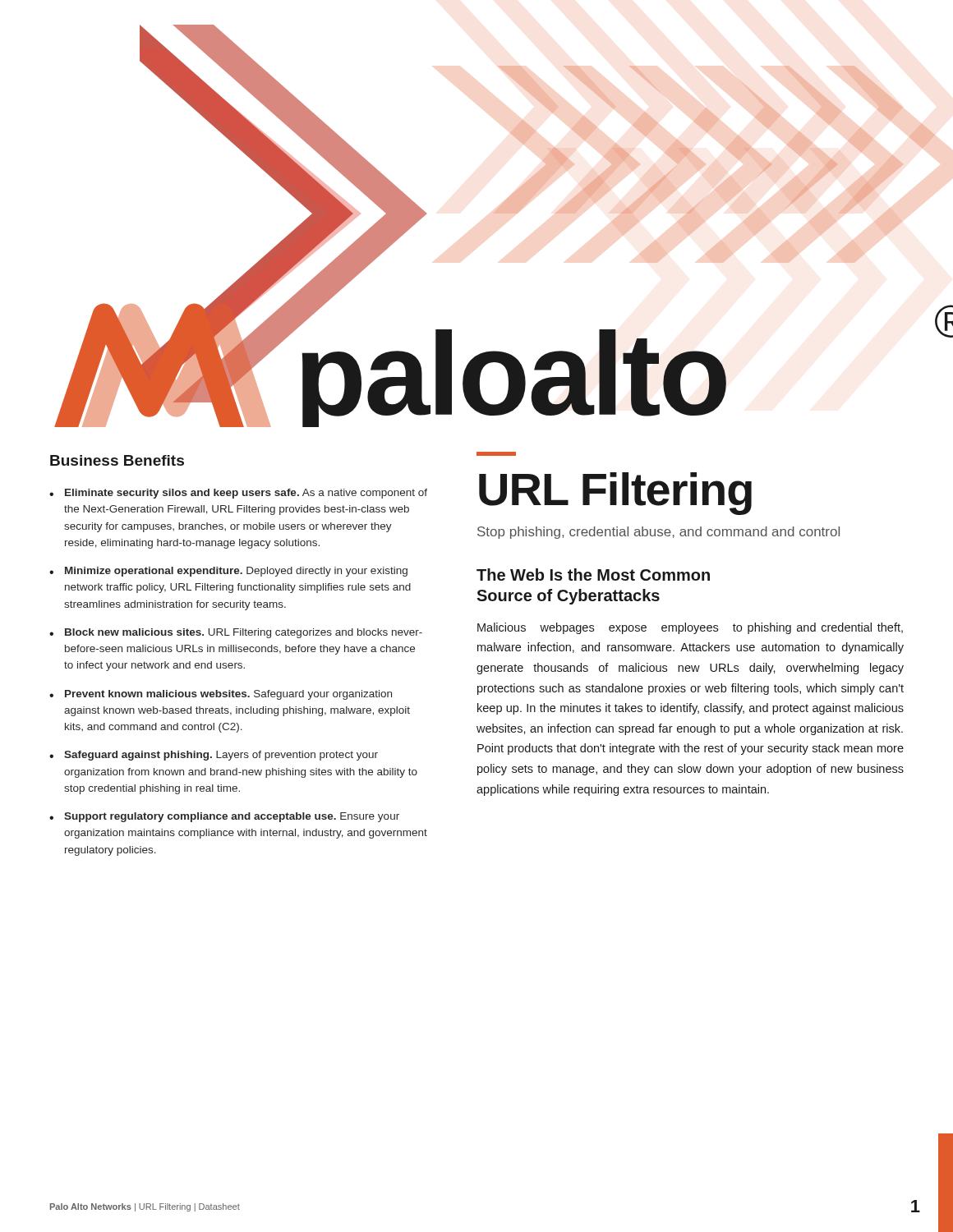Point to the text block starting "Stop phishing, credential abuse,"

(x=659, y=532)
